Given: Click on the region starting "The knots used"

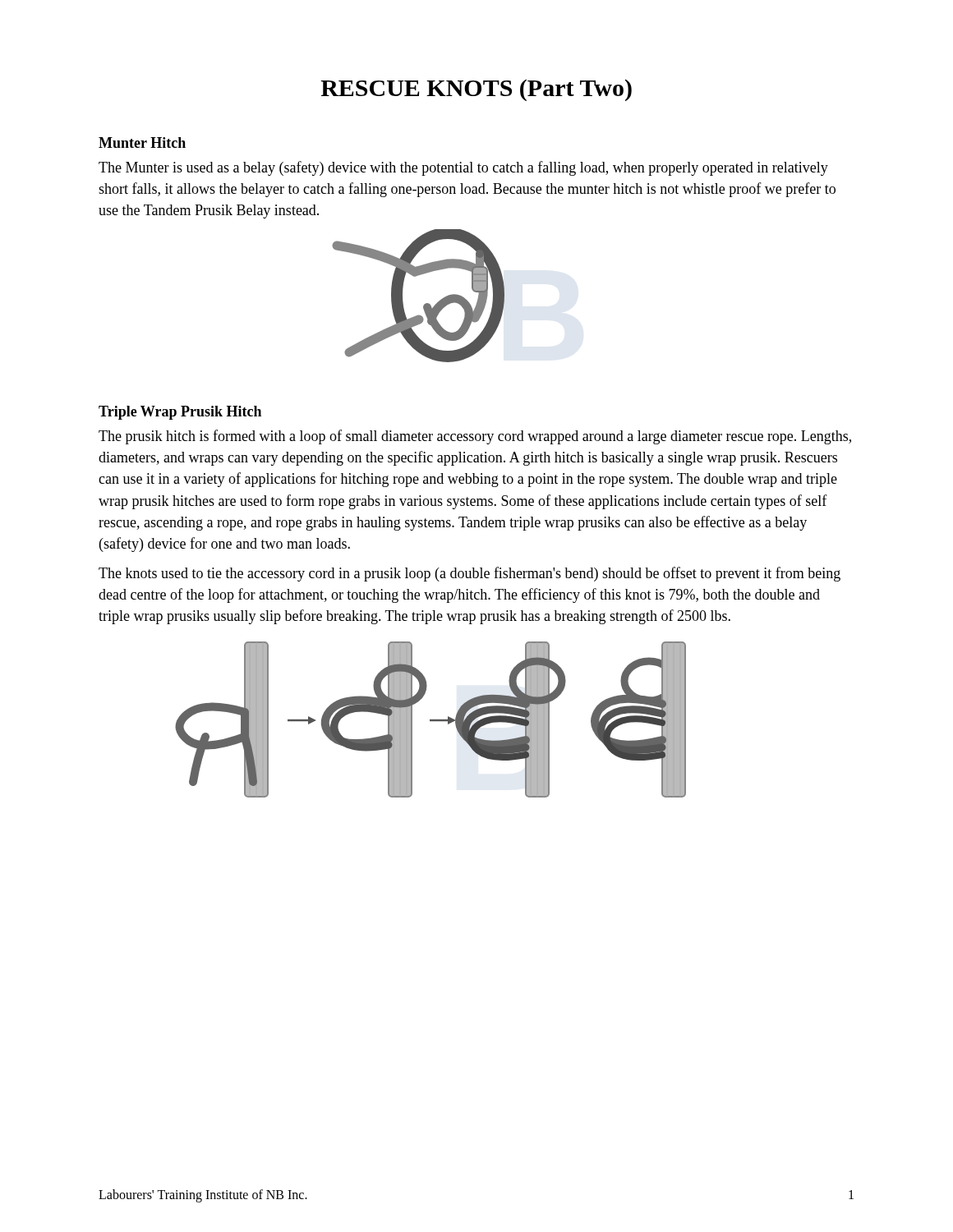Looking at the screenshot, I should tap(470, 595).
